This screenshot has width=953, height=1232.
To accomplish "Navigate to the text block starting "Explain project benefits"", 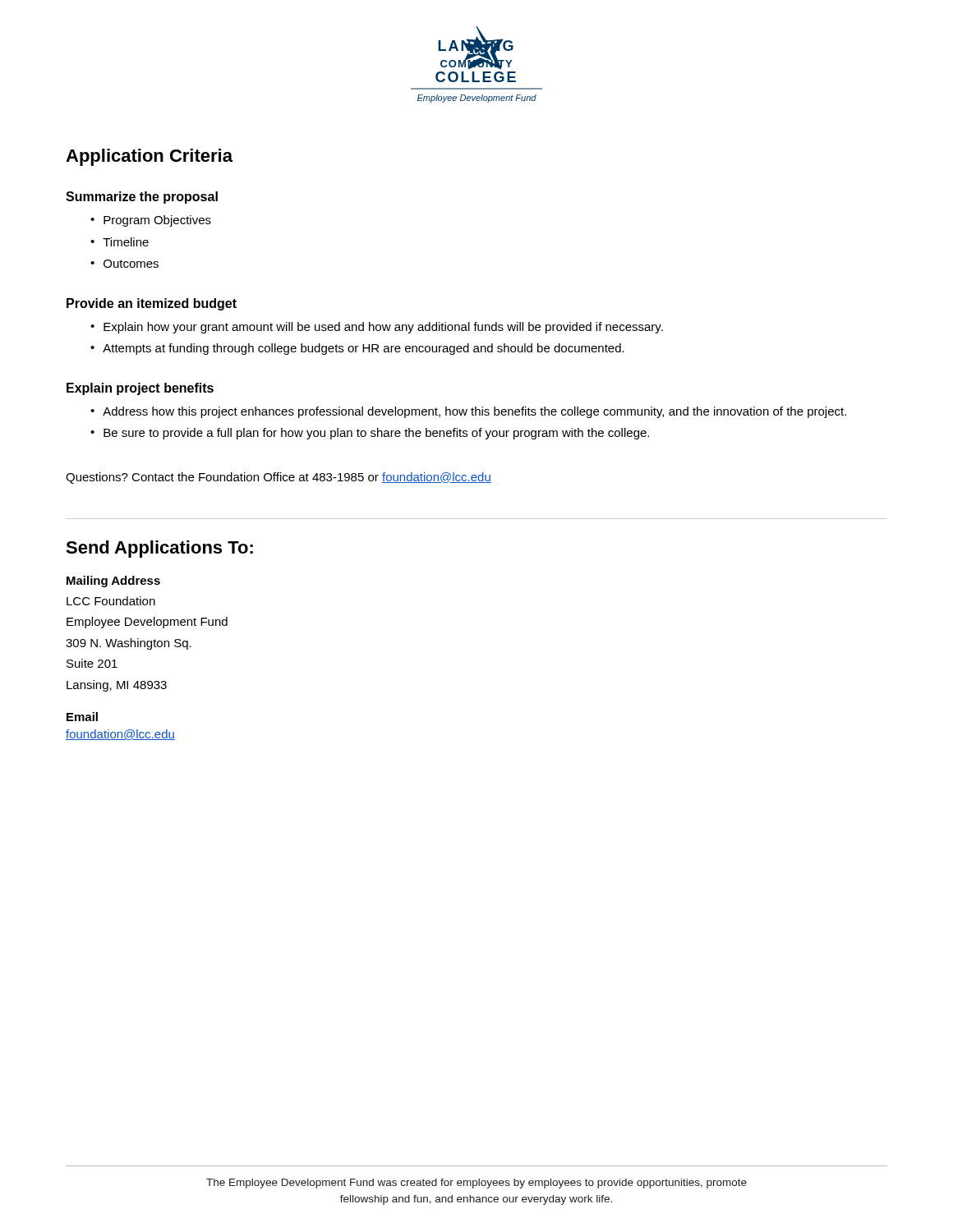I will click(x=140, y=388).
